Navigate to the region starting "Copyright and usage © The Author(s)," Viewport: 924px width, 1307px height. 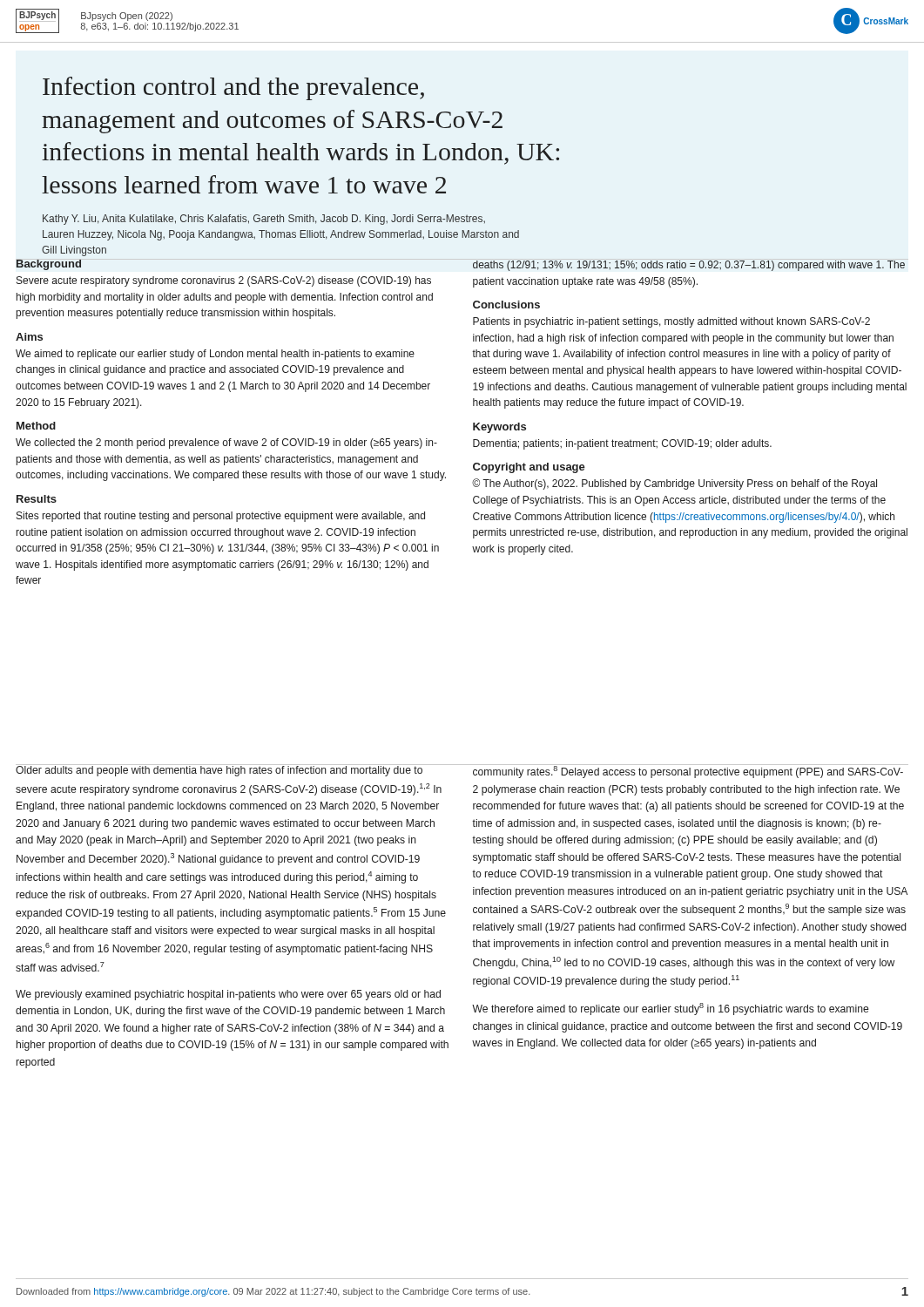click(x=690, y=509)
